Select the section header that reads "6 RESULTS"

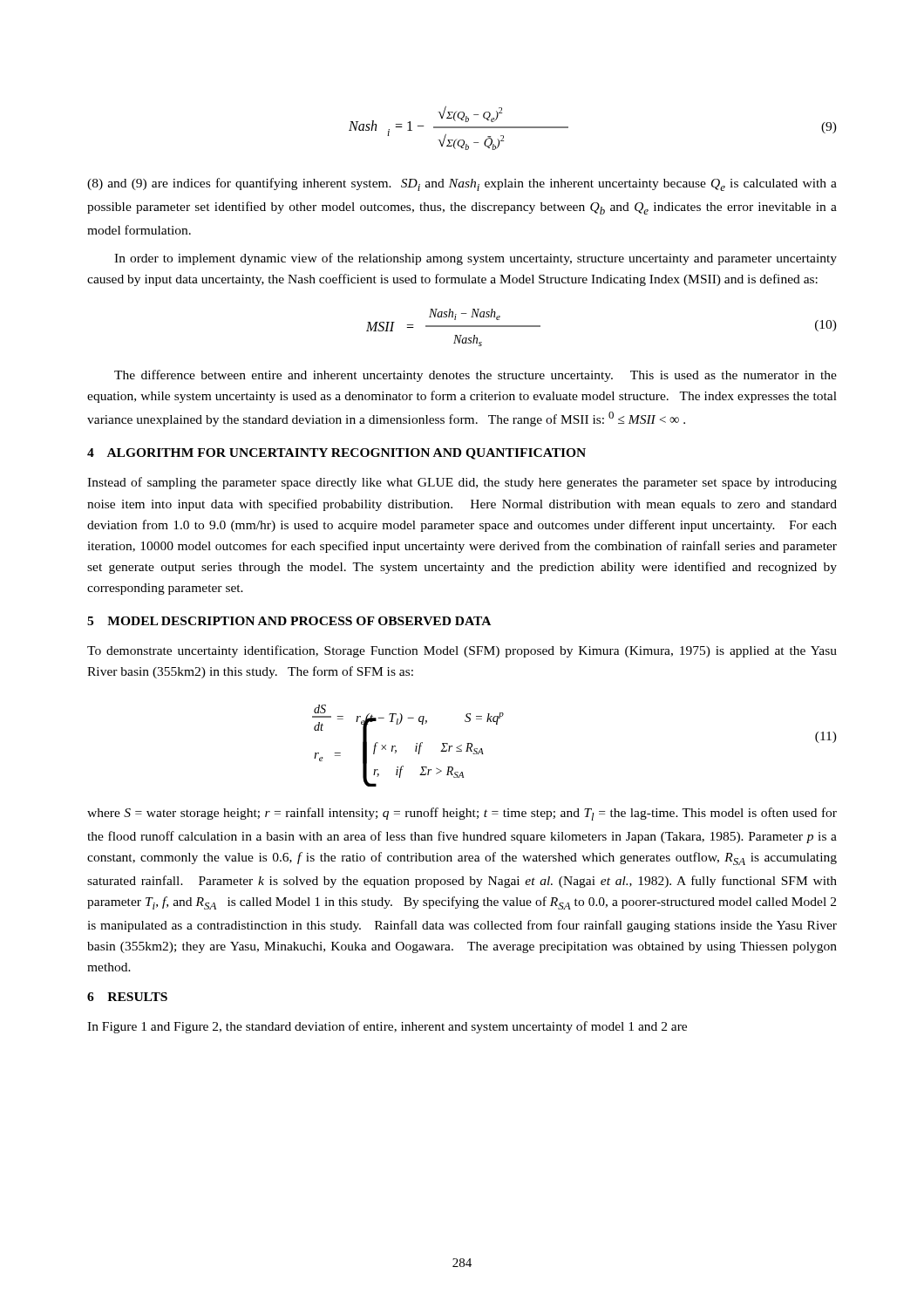[x=127, y=996]
